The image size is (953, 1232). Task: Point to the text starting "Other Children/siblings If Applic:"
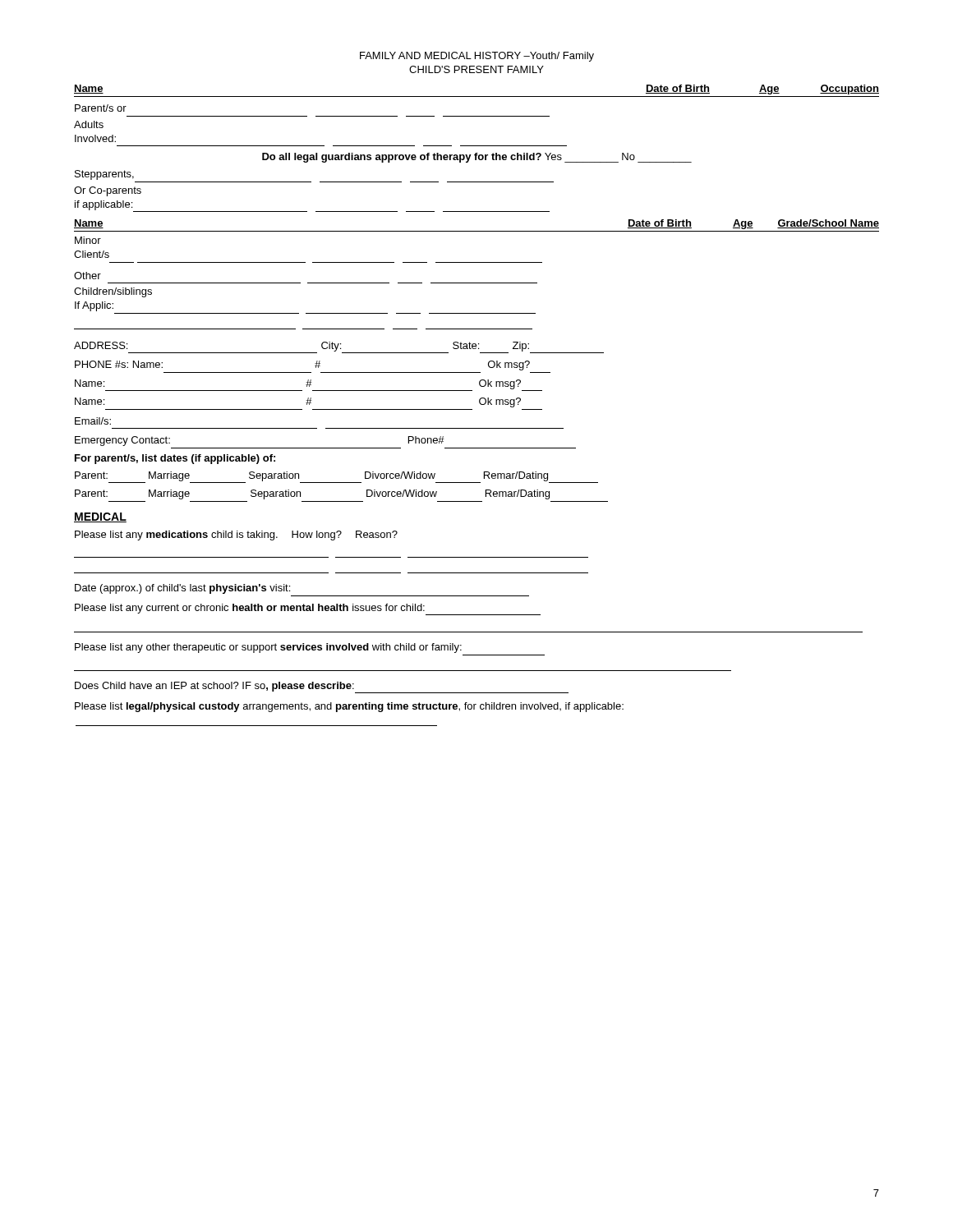87,276
